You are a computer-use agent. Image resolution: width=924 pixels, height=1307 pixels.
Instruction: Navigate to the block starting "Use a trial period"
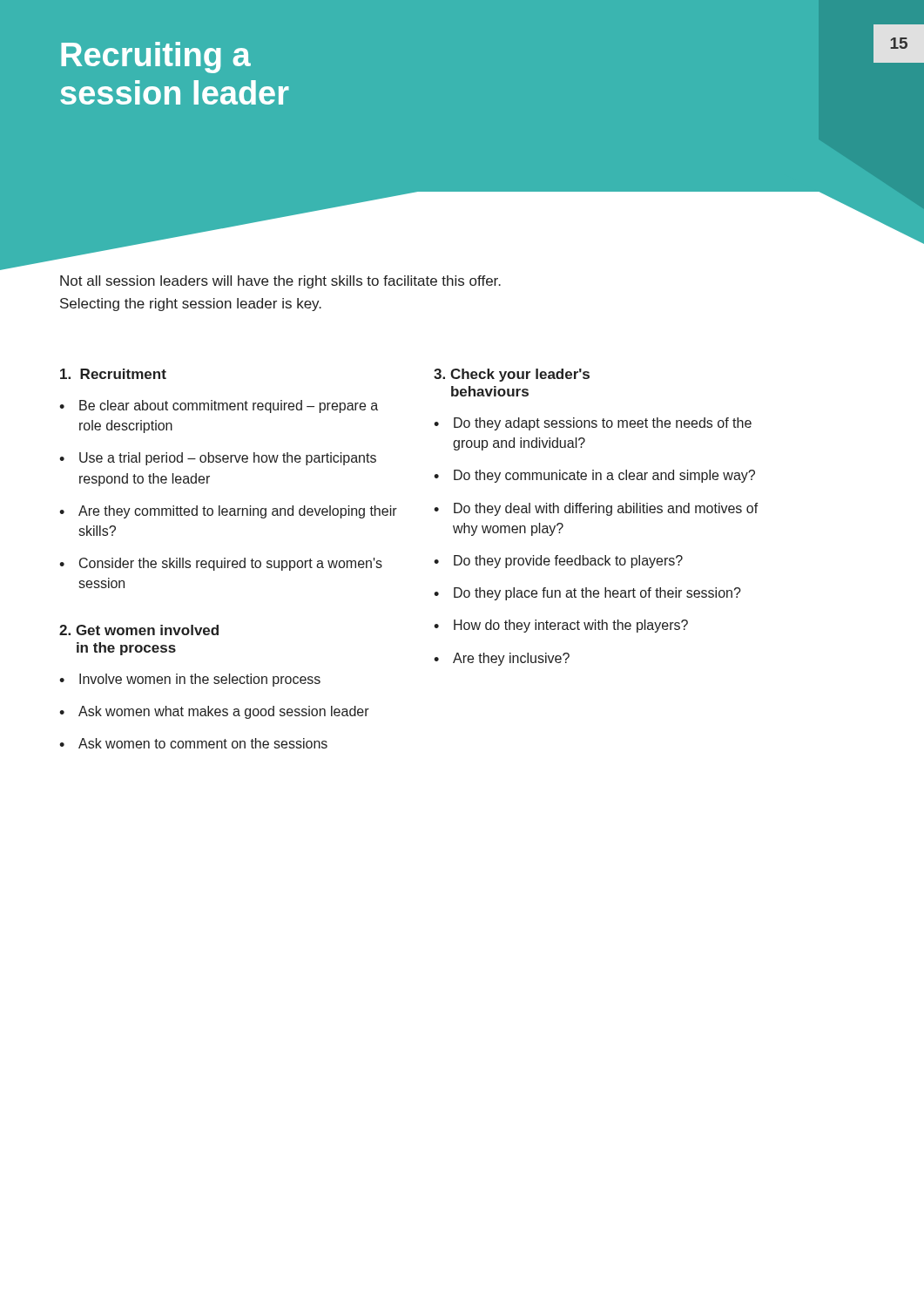(x=227, y=468)
